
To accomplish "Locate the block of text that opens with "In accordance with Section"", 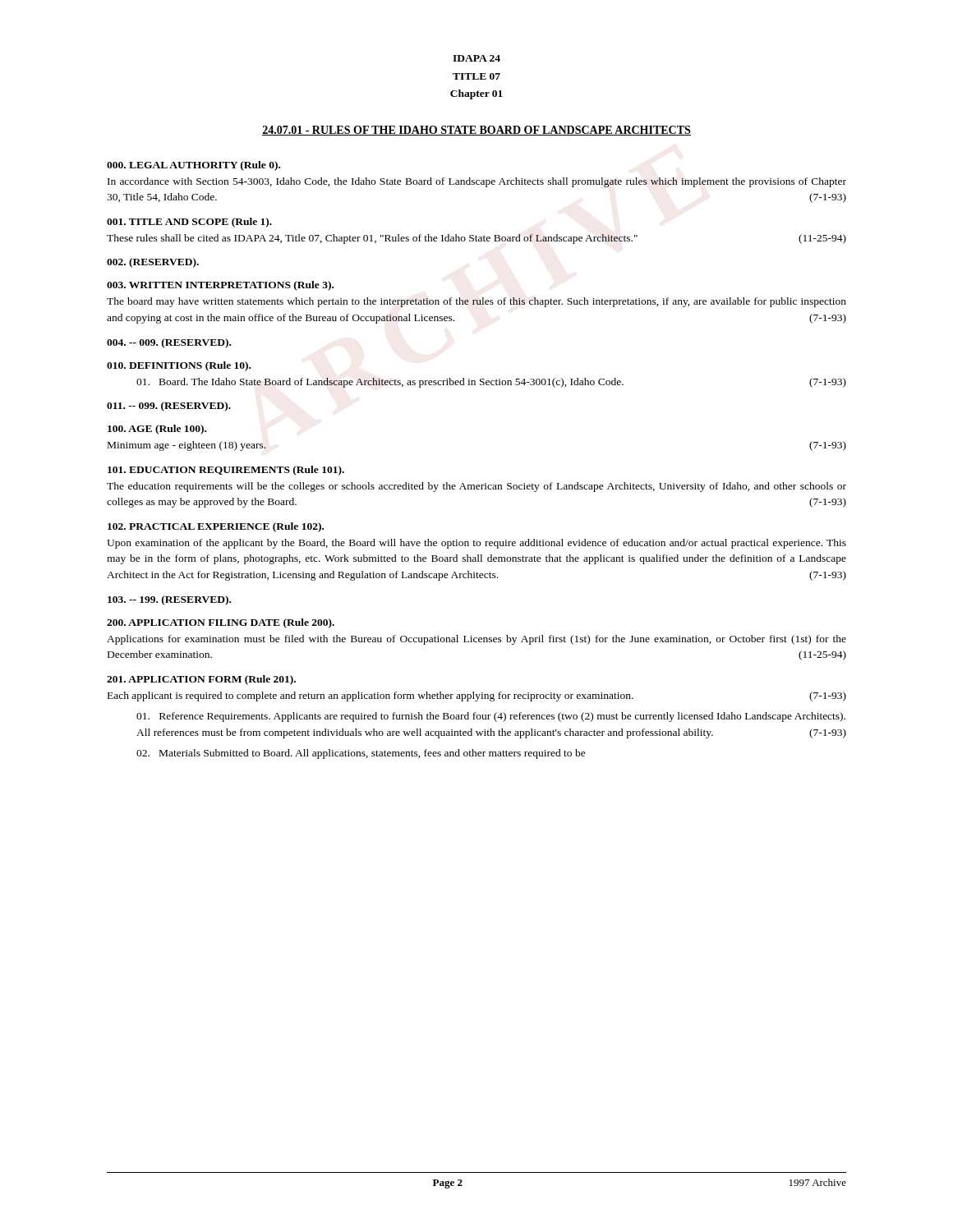I will (476, 190).
